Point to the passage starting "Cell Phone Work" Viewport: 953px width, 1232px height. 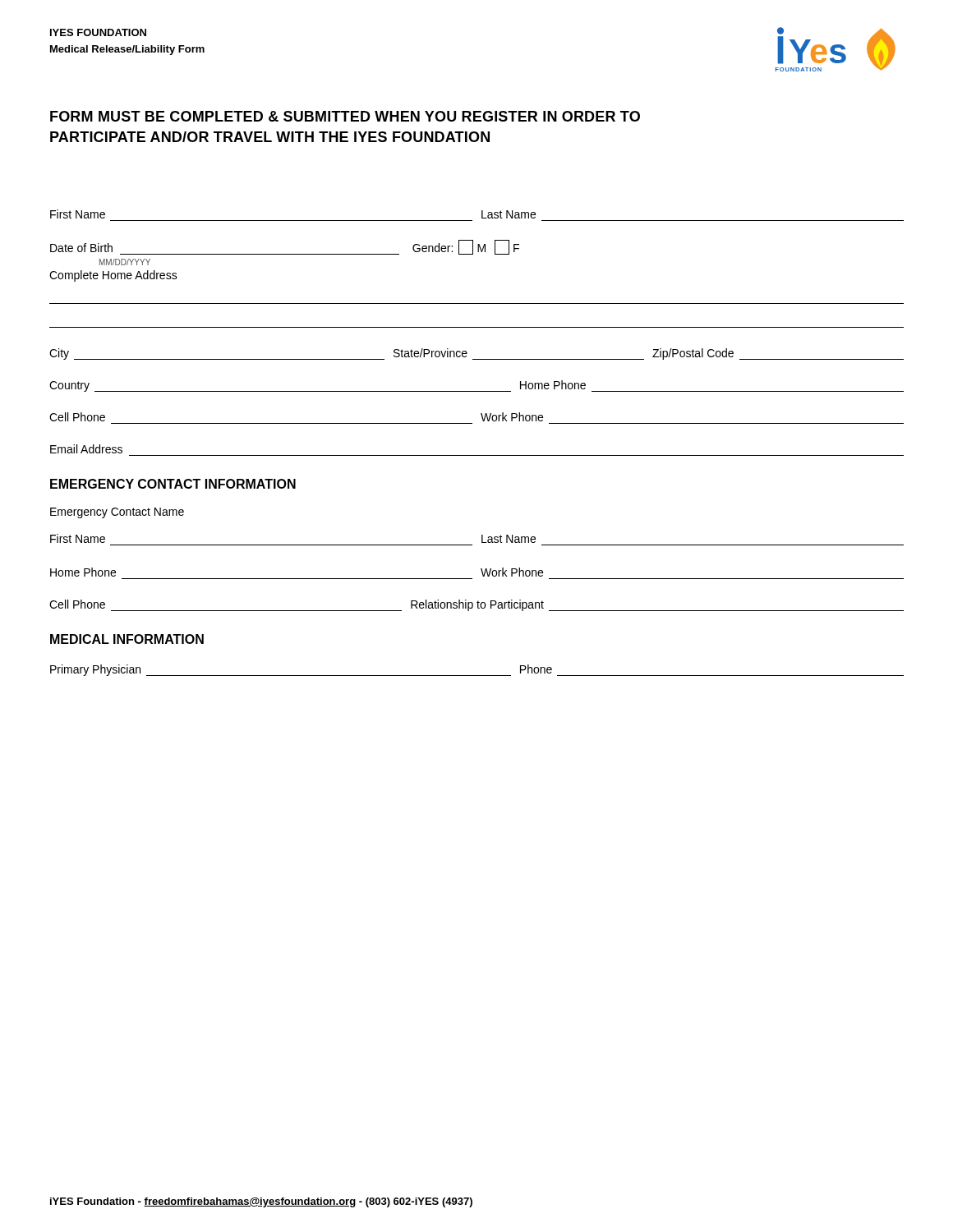pyautogui.click(x=476, y=416)
